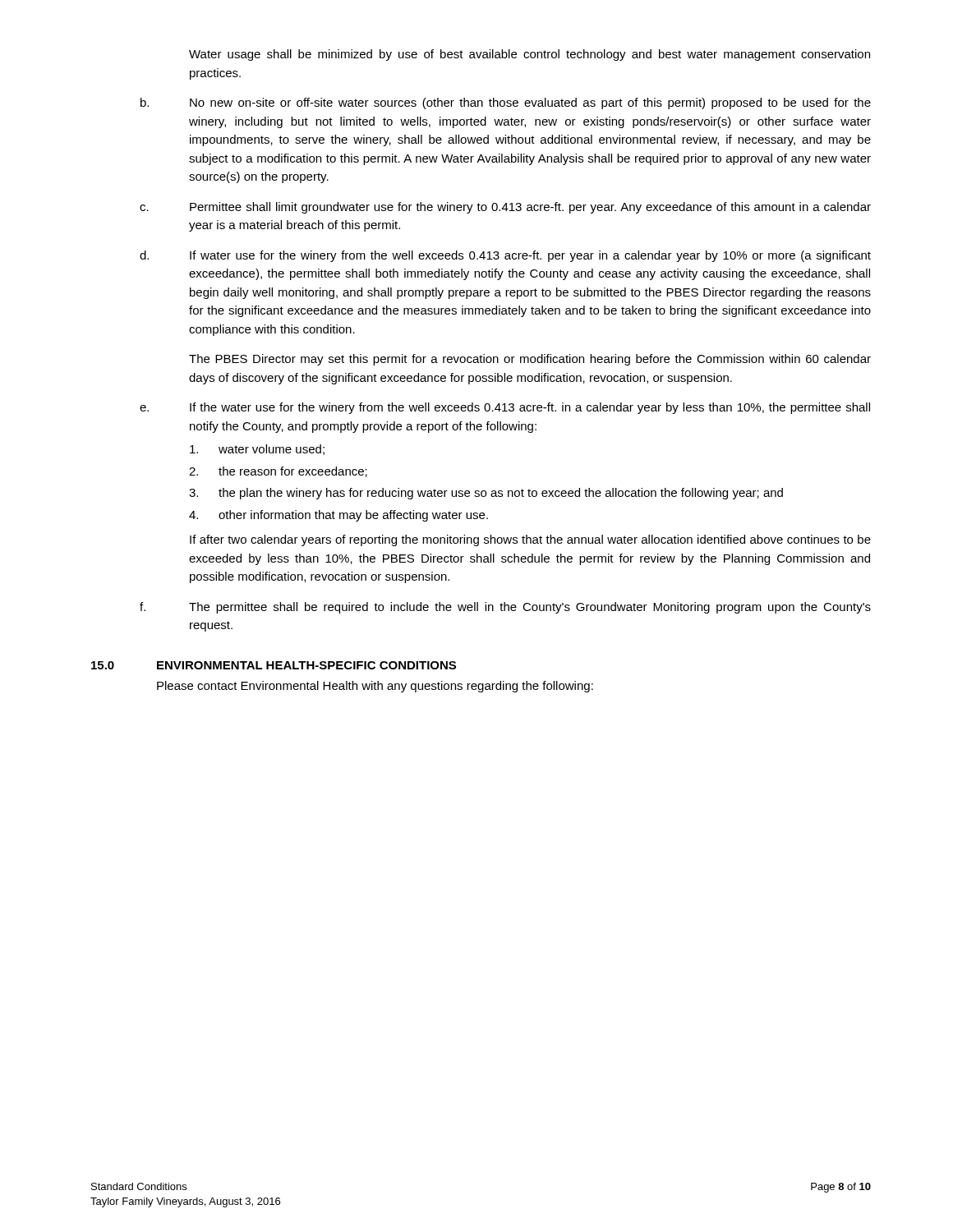Find the element starting "d. If water use for the"

pos(505,292)
